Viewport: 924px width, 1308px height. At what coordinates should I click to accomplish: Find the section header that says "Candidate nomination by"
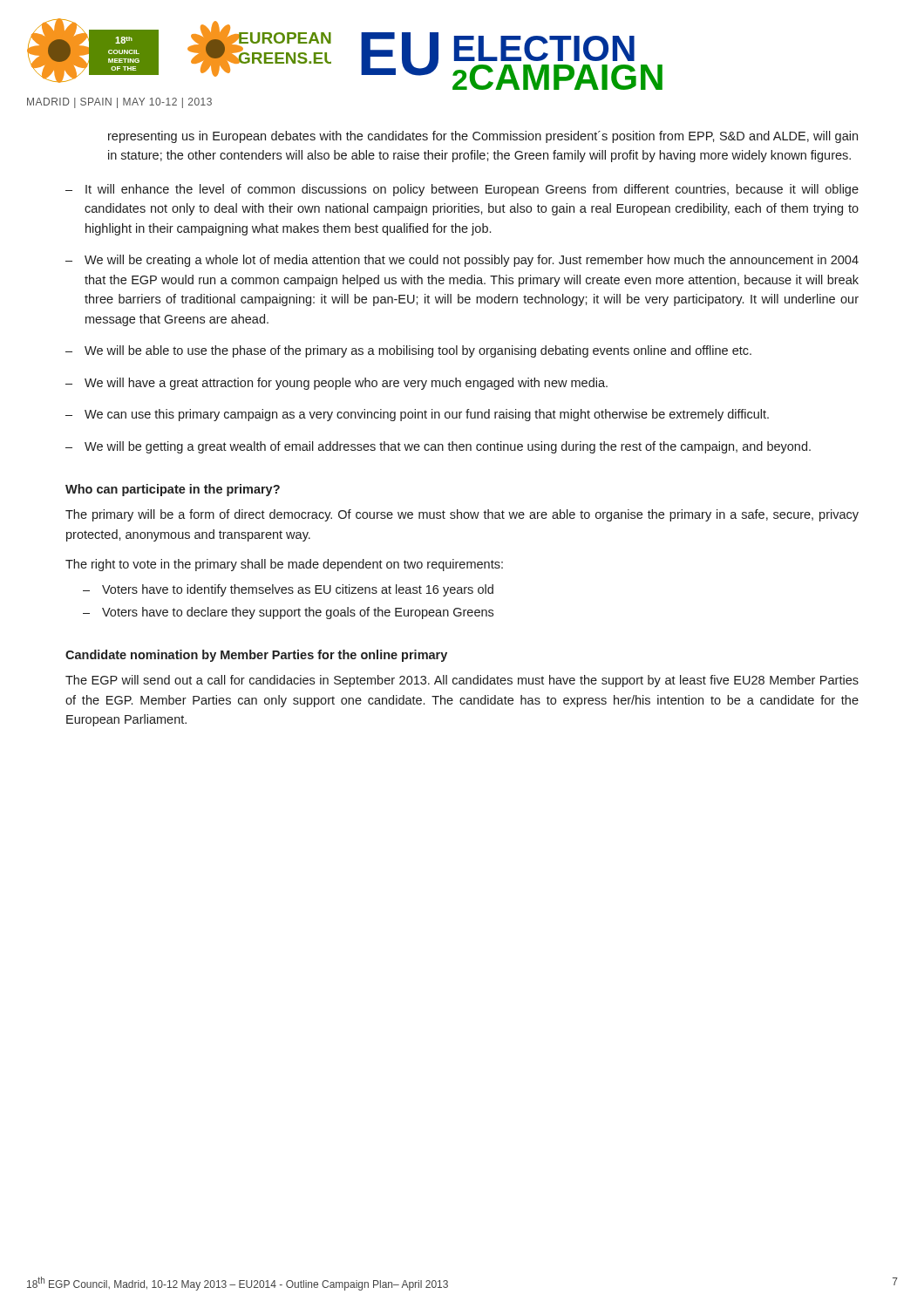256,655
